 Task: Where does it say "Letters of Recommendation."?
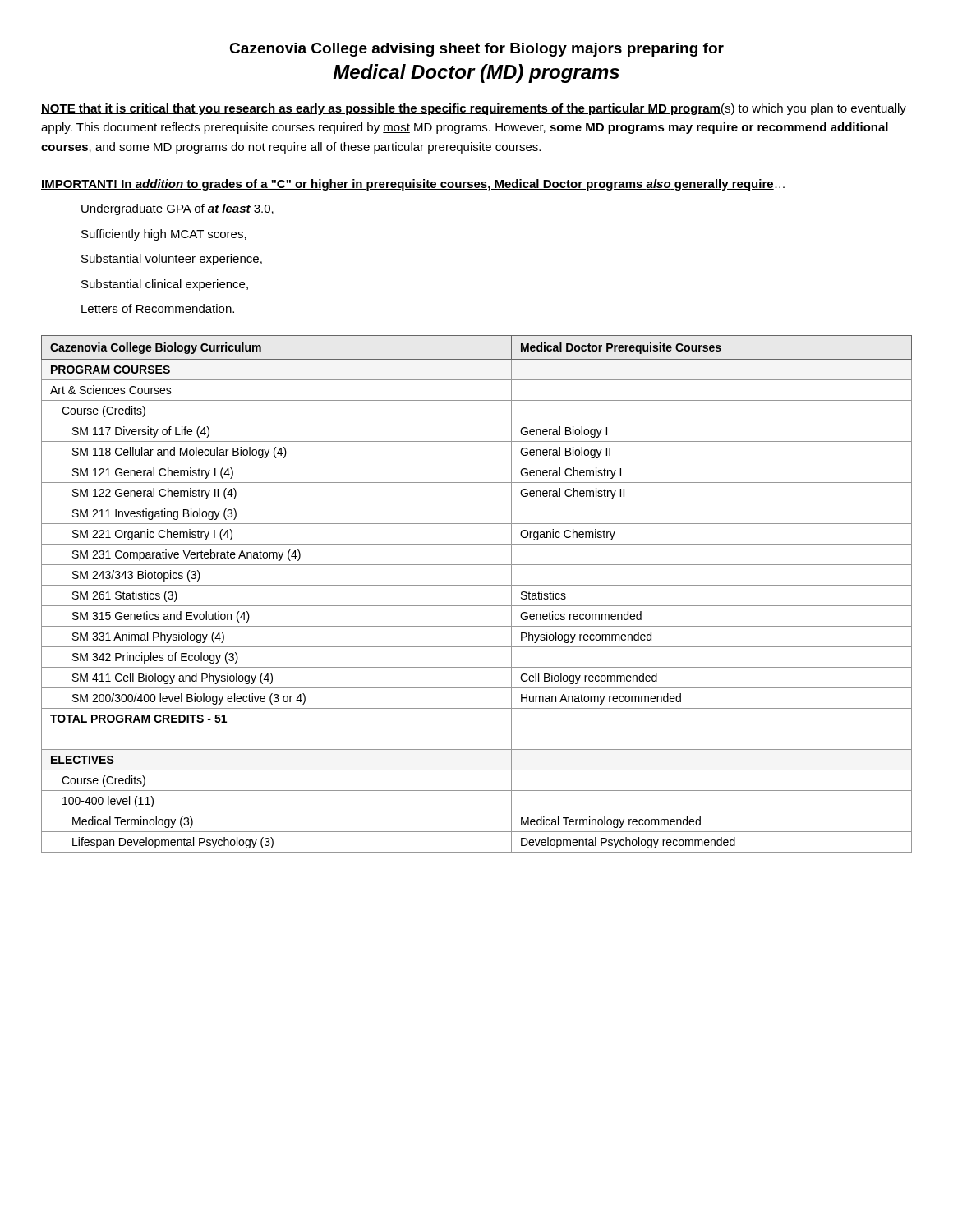point(158,308)
